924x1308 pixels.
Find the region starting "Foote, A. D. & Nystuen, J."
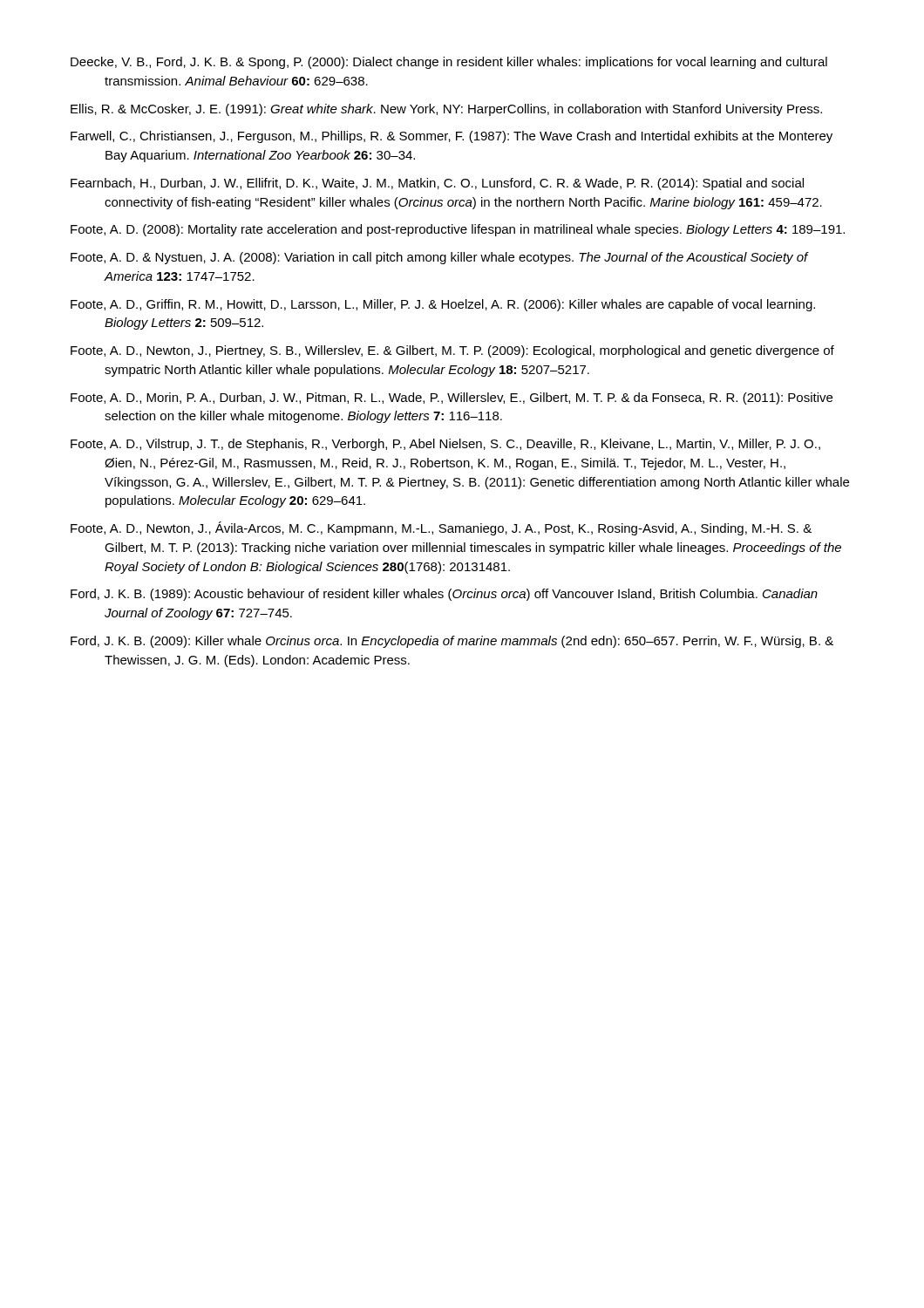[439, 266]
